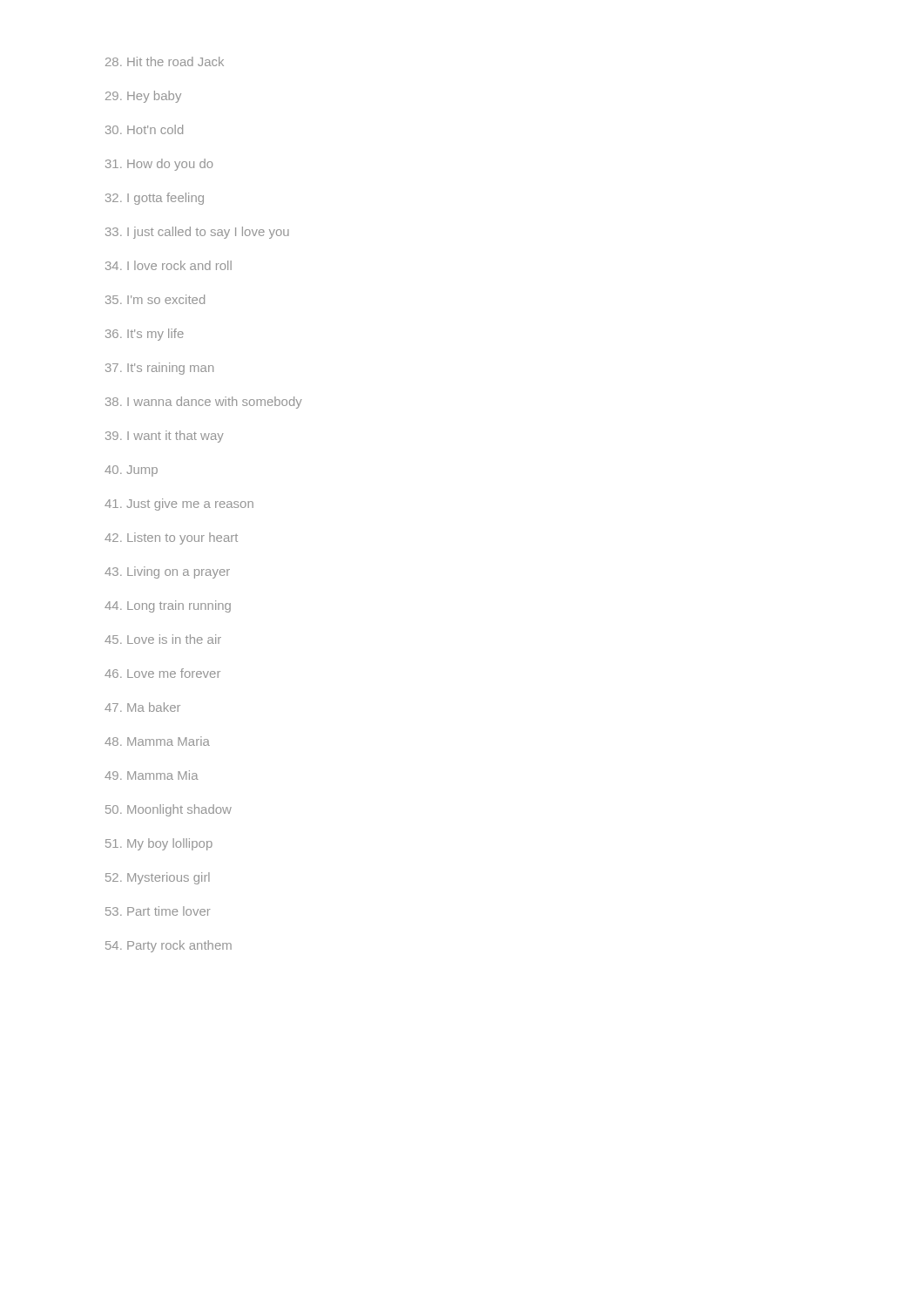
Task: Select the passage starting "33. I just called to say I"
Action: (197, 231)
